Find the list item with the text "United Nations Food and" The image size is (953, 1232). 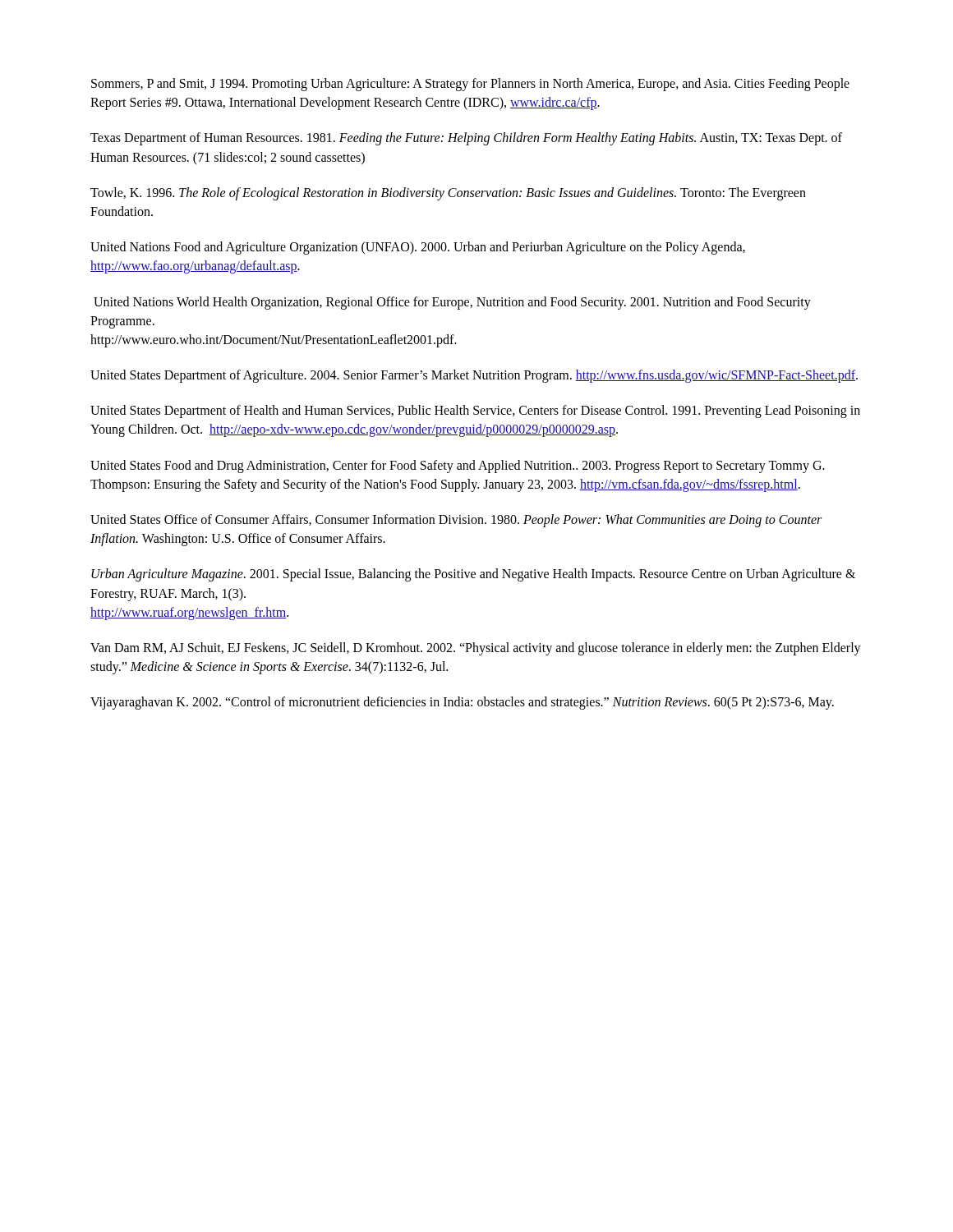tap(418, 256)
